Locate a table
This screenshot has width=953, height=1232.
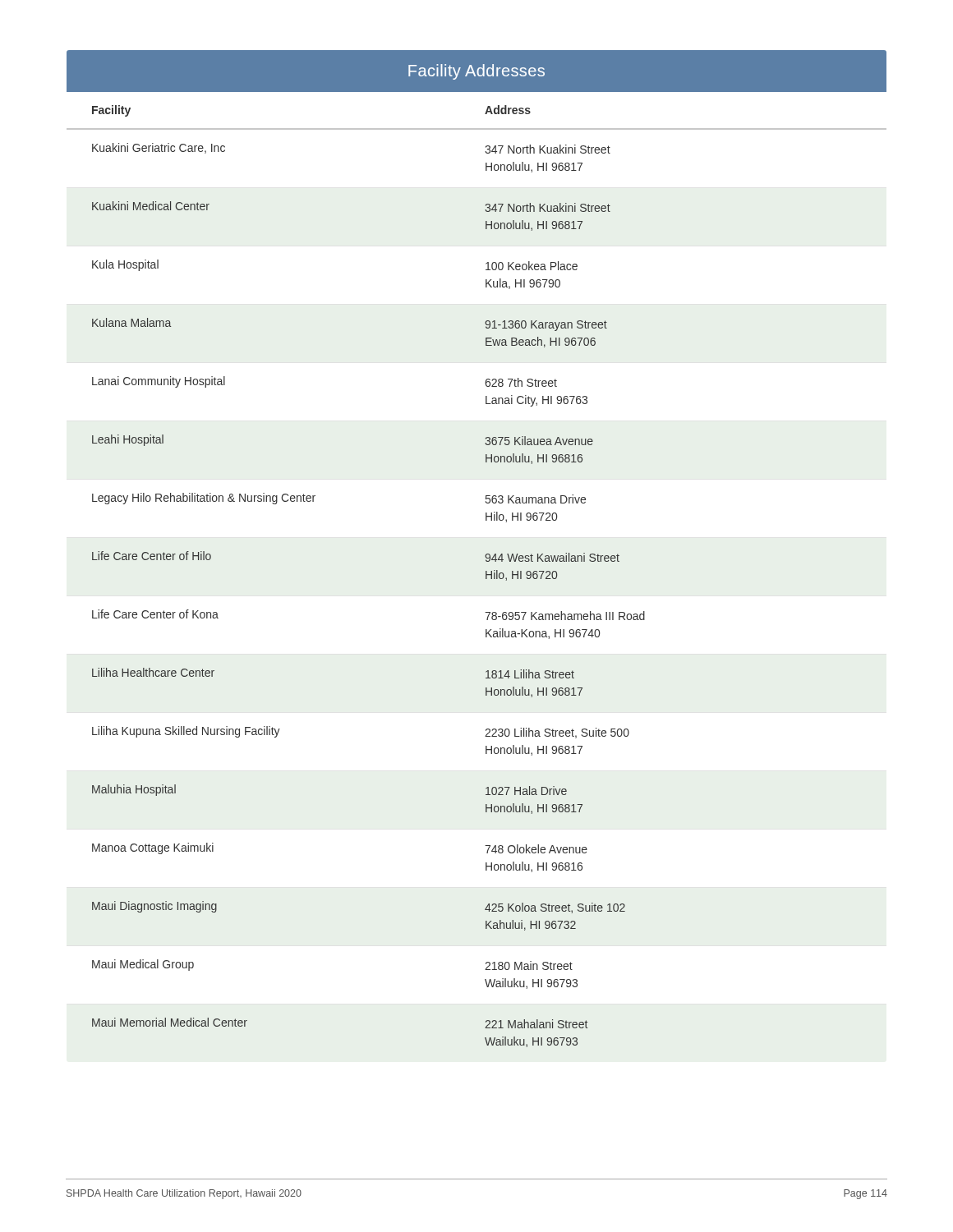pos(476,556)
